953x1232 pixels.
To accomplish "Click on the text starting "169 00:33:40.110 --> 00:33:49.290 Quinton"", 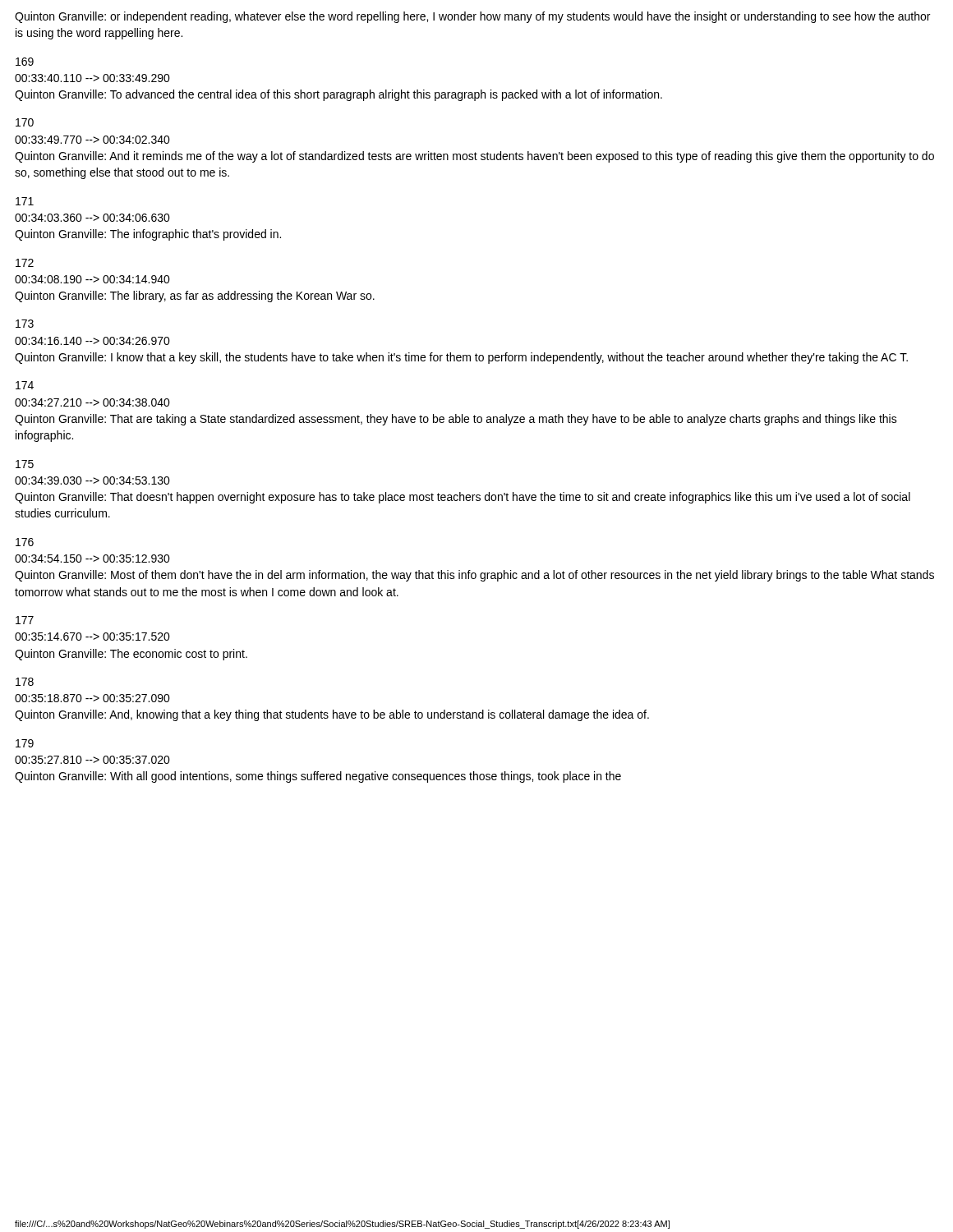I will pyautogui.click(x=25, y=62).
